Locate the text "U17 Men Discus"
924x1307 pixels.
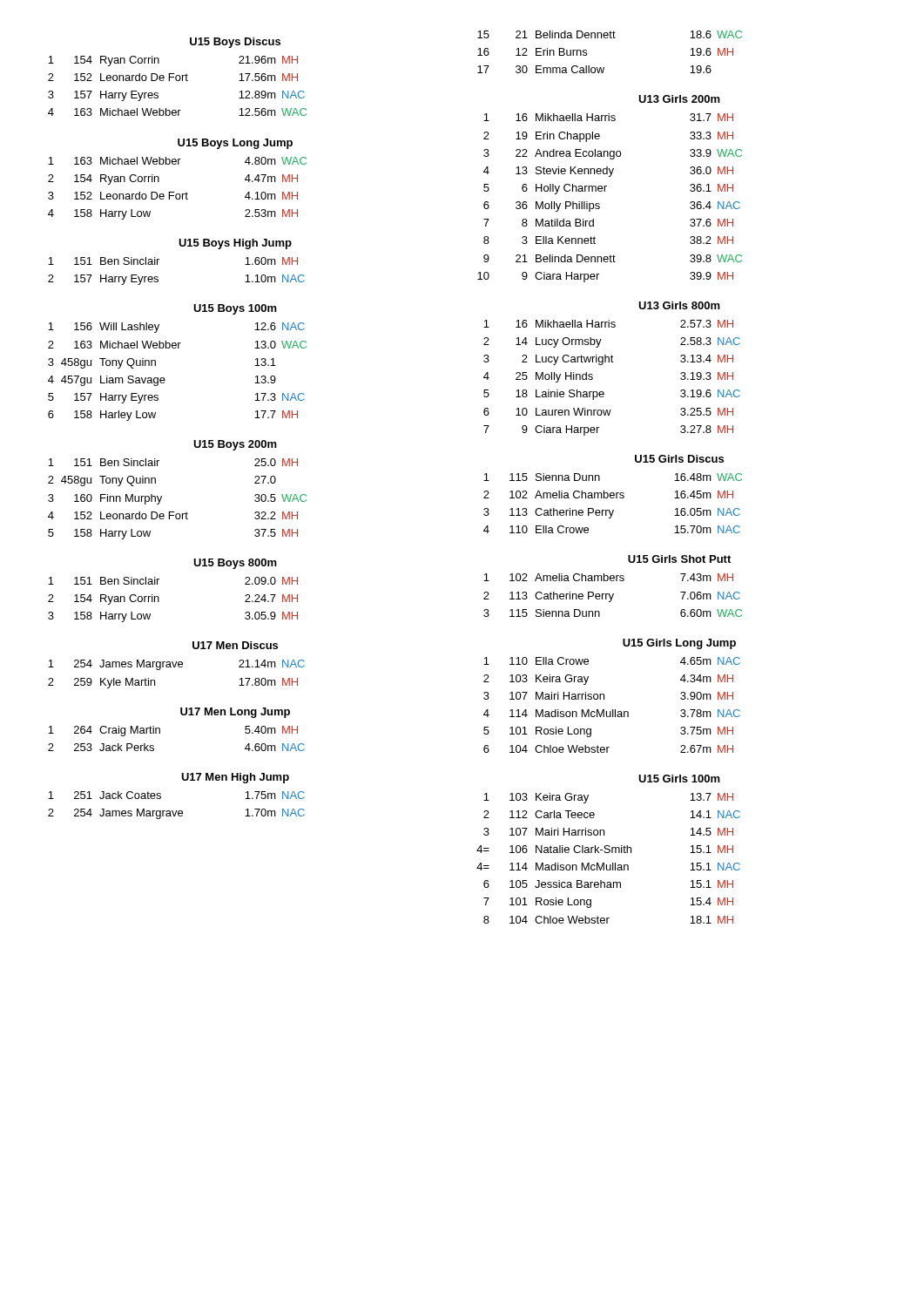[235, 646]
